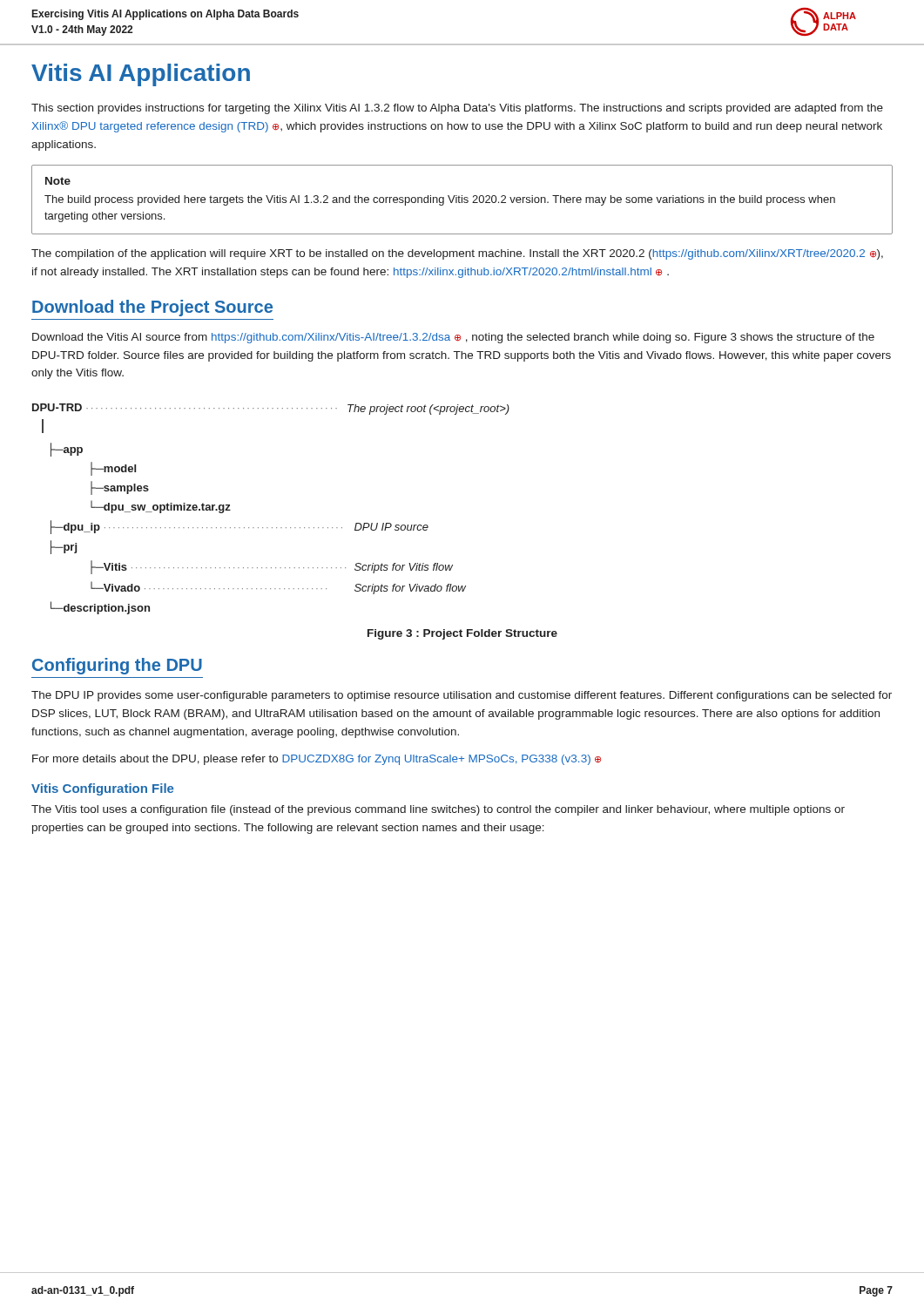The width and height of the screenshot is (924, 1307).
Task: Find the text block that says "Download the Vitis AI source"
Action: (x=461, y=355)
